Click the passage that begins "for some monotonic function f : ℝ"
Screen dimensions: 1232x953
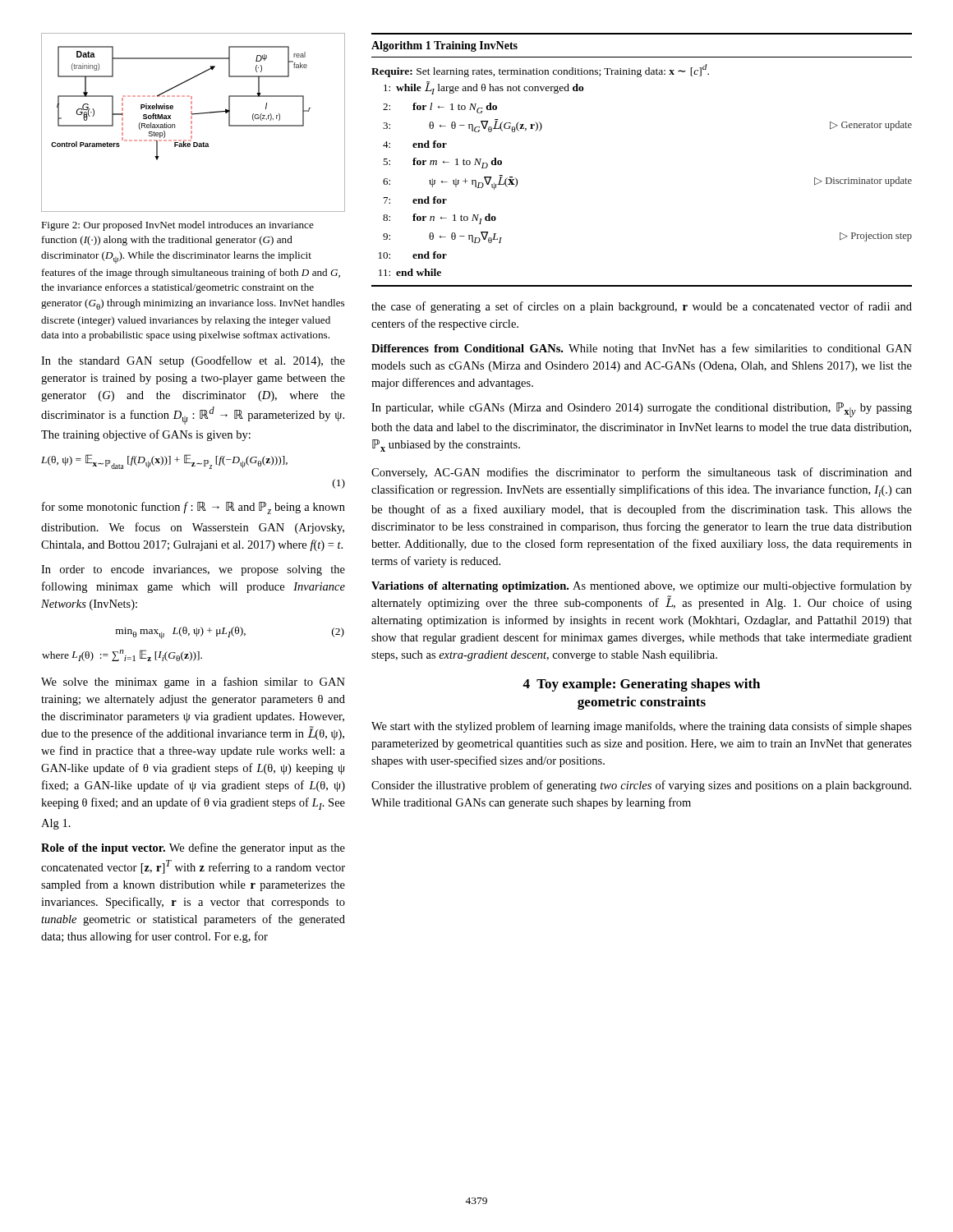click(193, 526)
